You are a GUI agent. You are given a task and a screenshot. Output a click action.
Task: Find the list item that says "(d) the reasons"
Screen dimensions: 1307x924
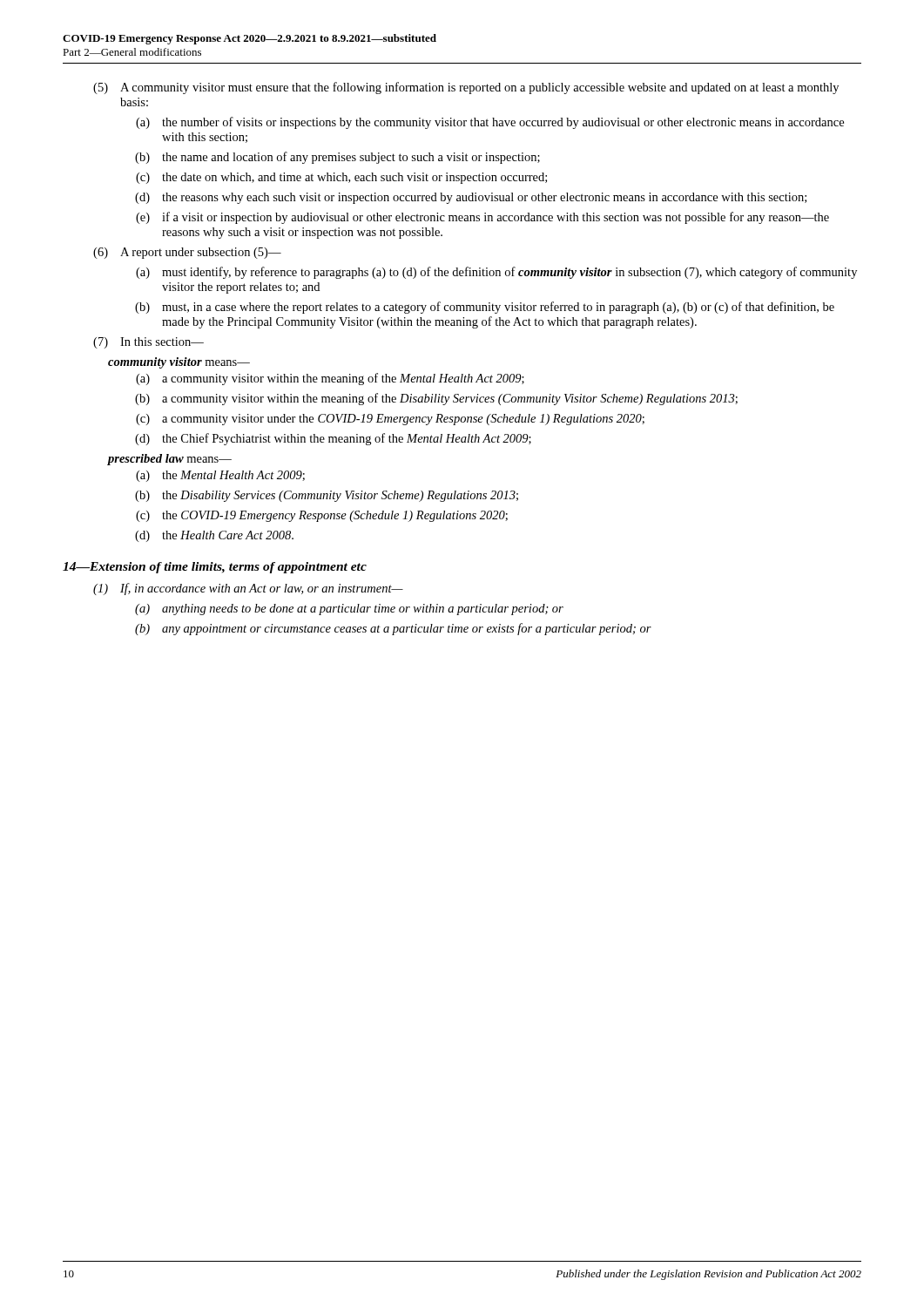pyautogui.click(x=485, y=197)
